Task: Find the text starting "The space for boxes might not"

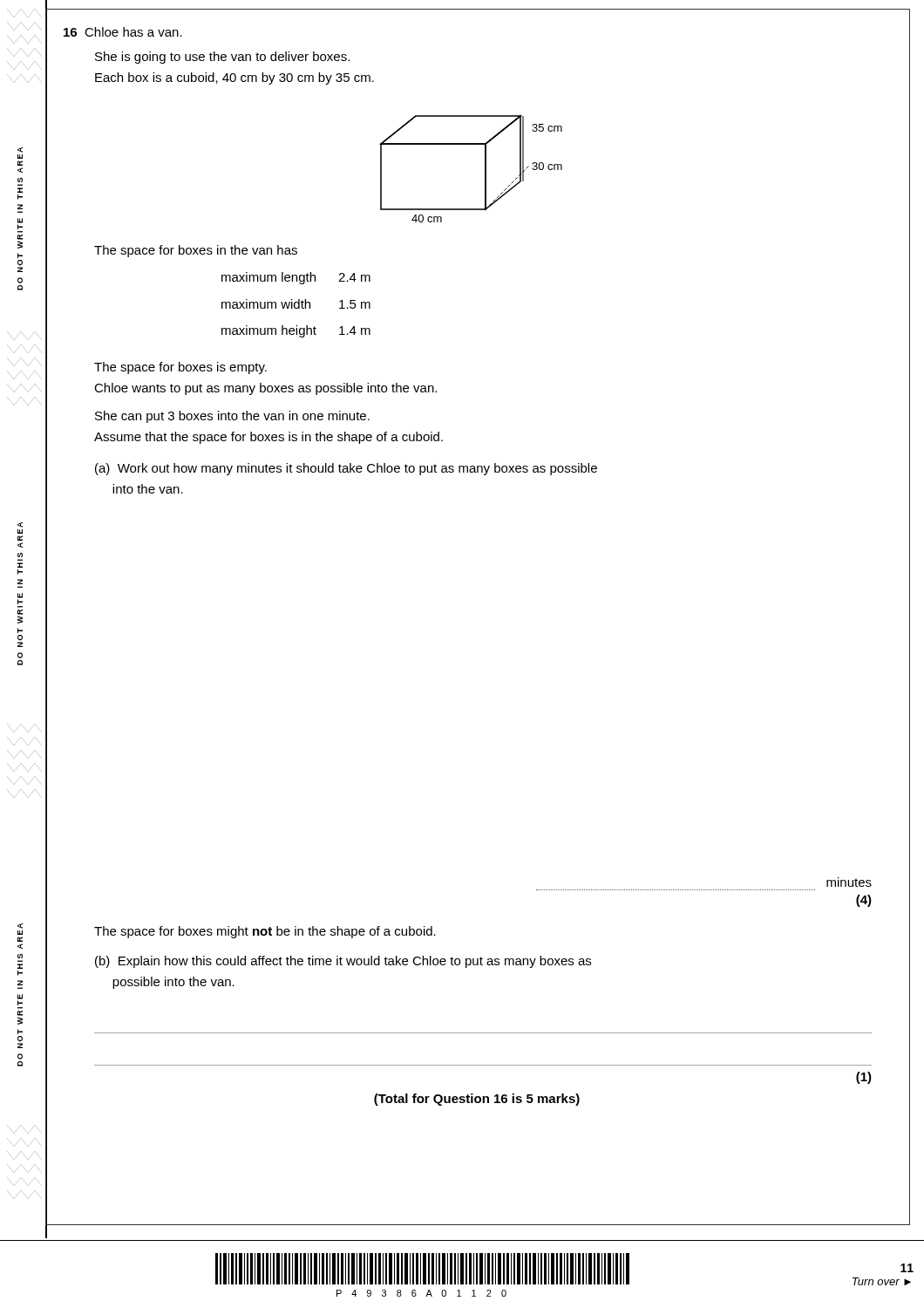Action: pos(265,930)
